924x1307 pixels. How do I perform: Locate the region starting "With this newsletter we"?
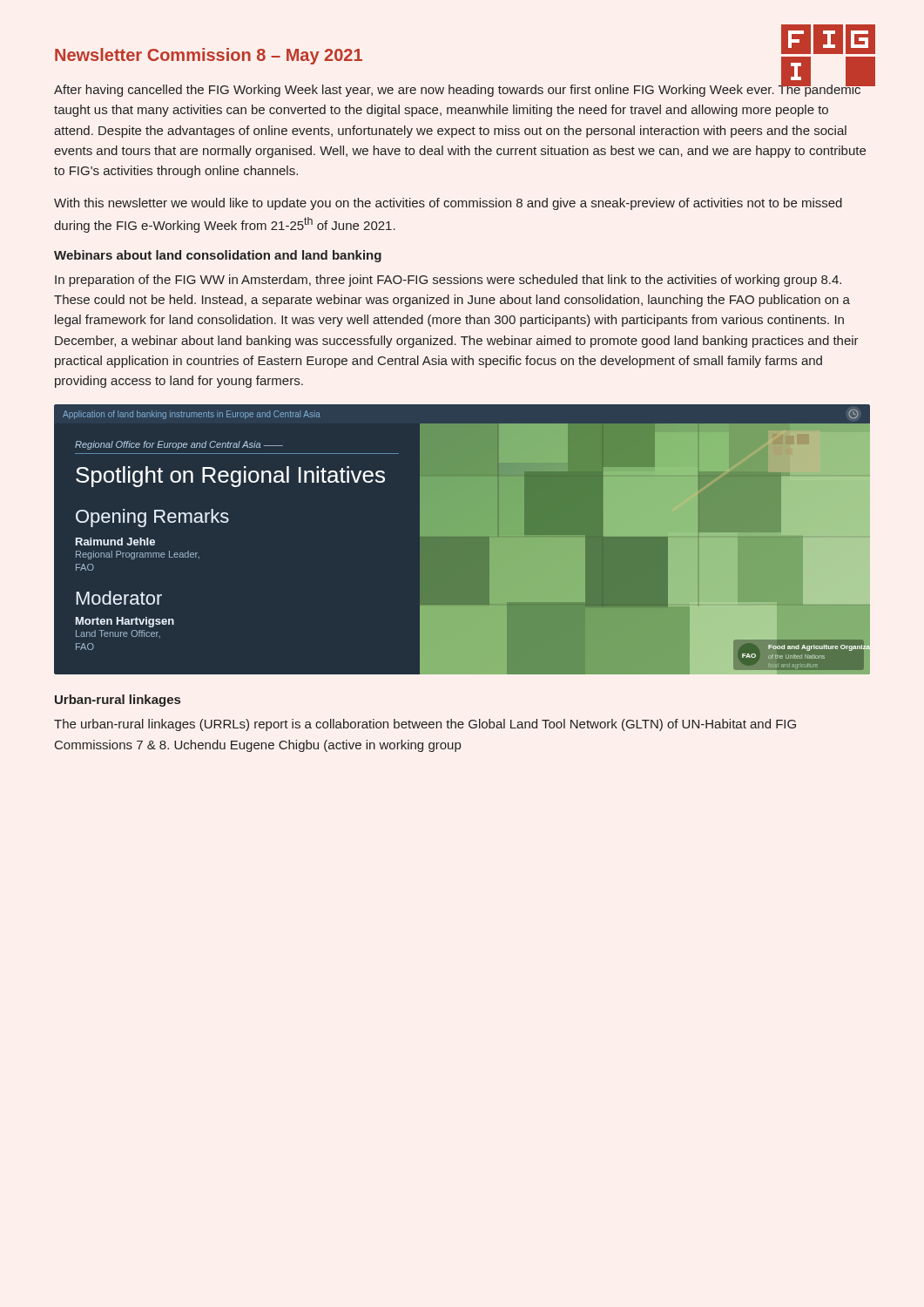click(448, 214)
